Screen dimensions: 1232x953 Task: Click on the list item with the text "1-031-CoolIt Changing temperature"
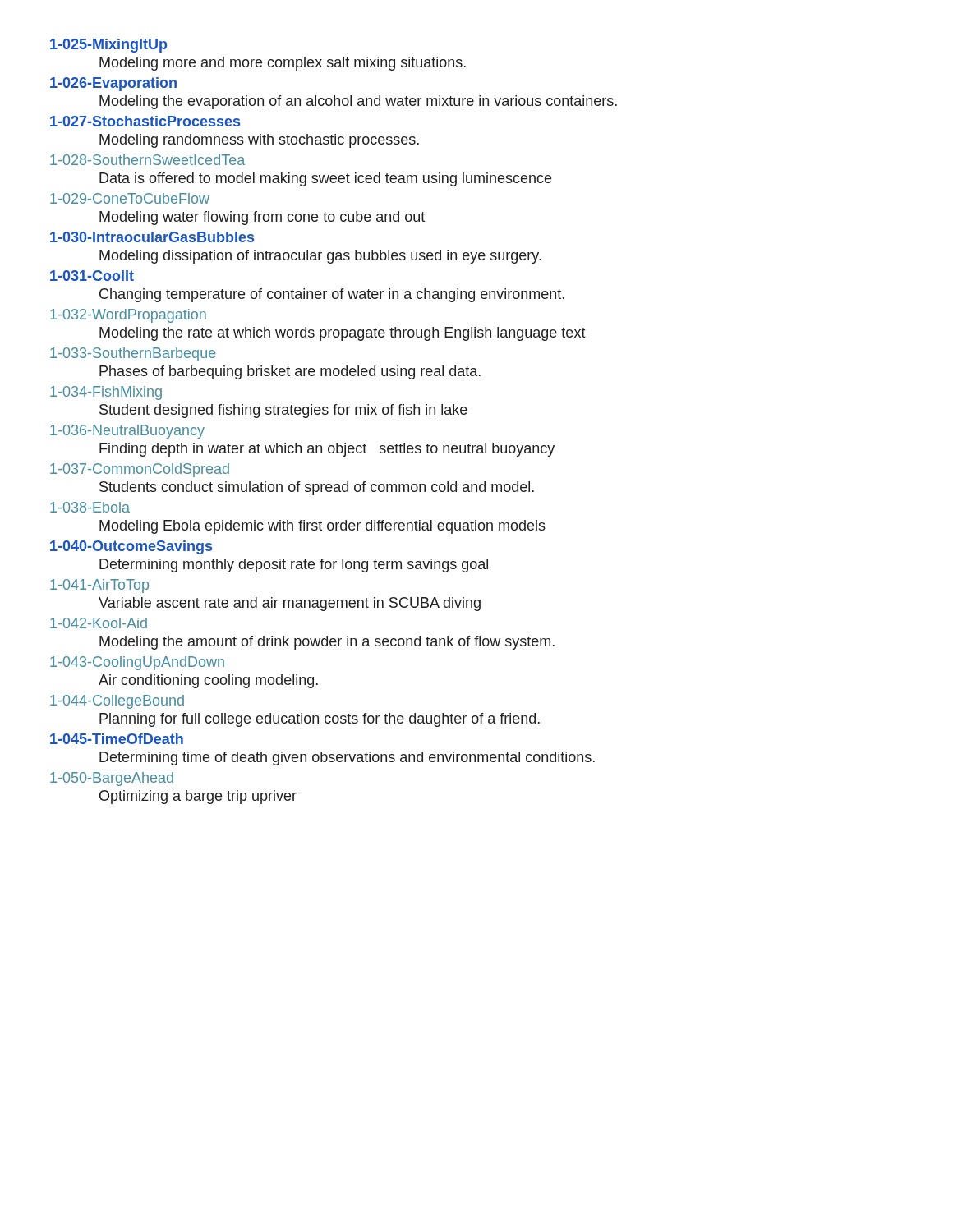(476, 285)
